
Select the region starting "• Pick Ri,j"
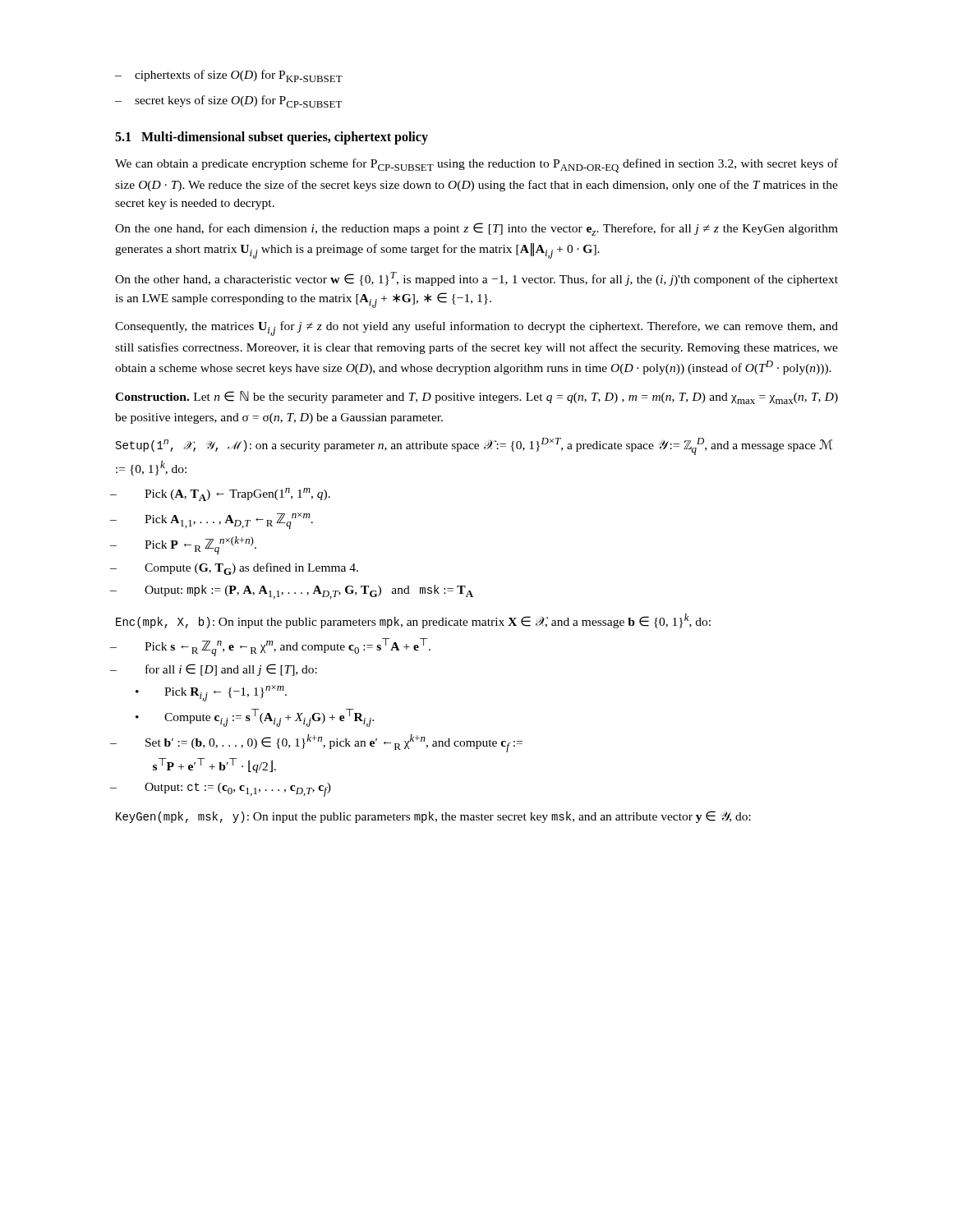[211, 691]
